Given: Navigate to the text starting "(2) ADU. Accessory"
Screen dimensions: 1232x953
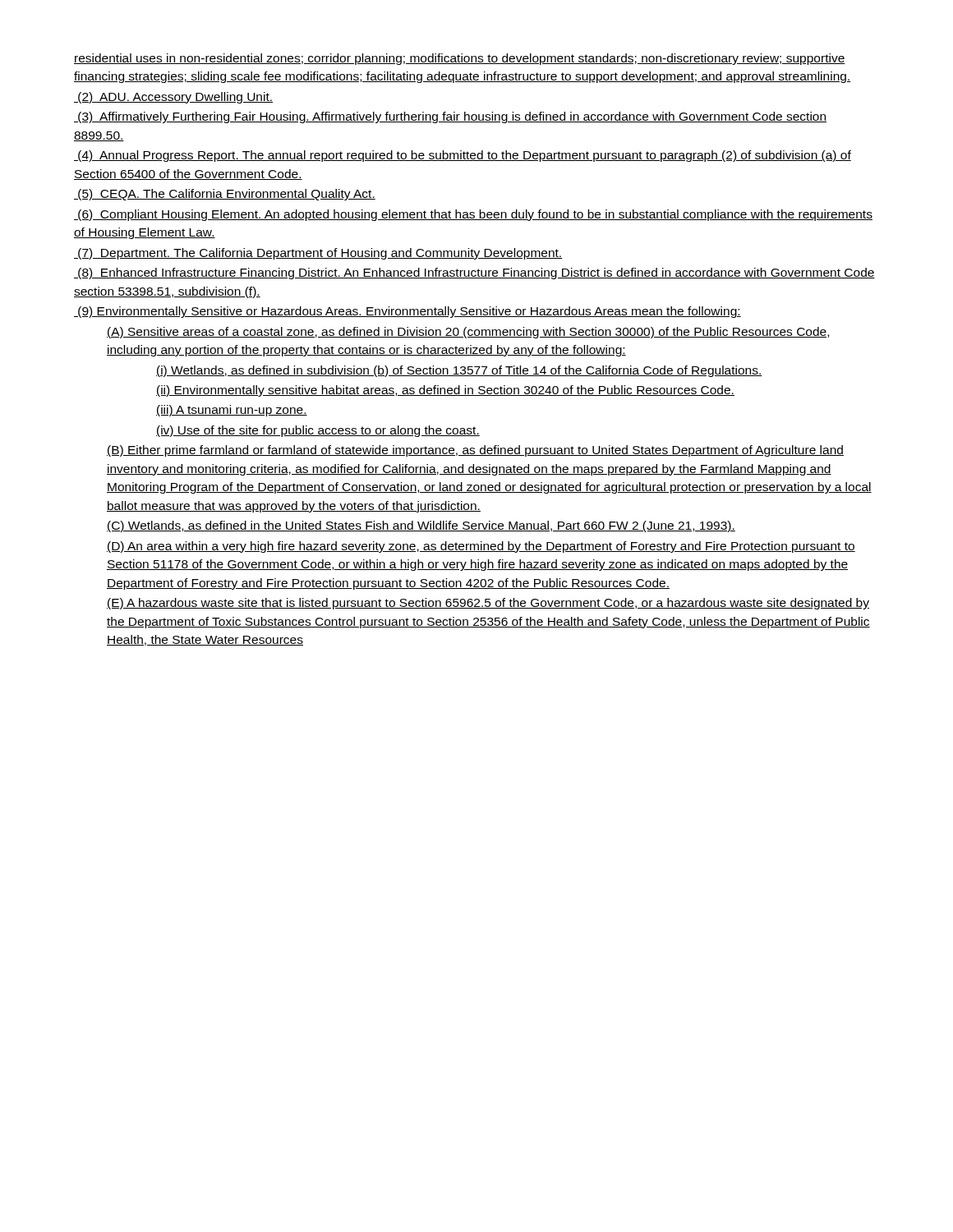Looking at the screenshot, I should 173,98.
